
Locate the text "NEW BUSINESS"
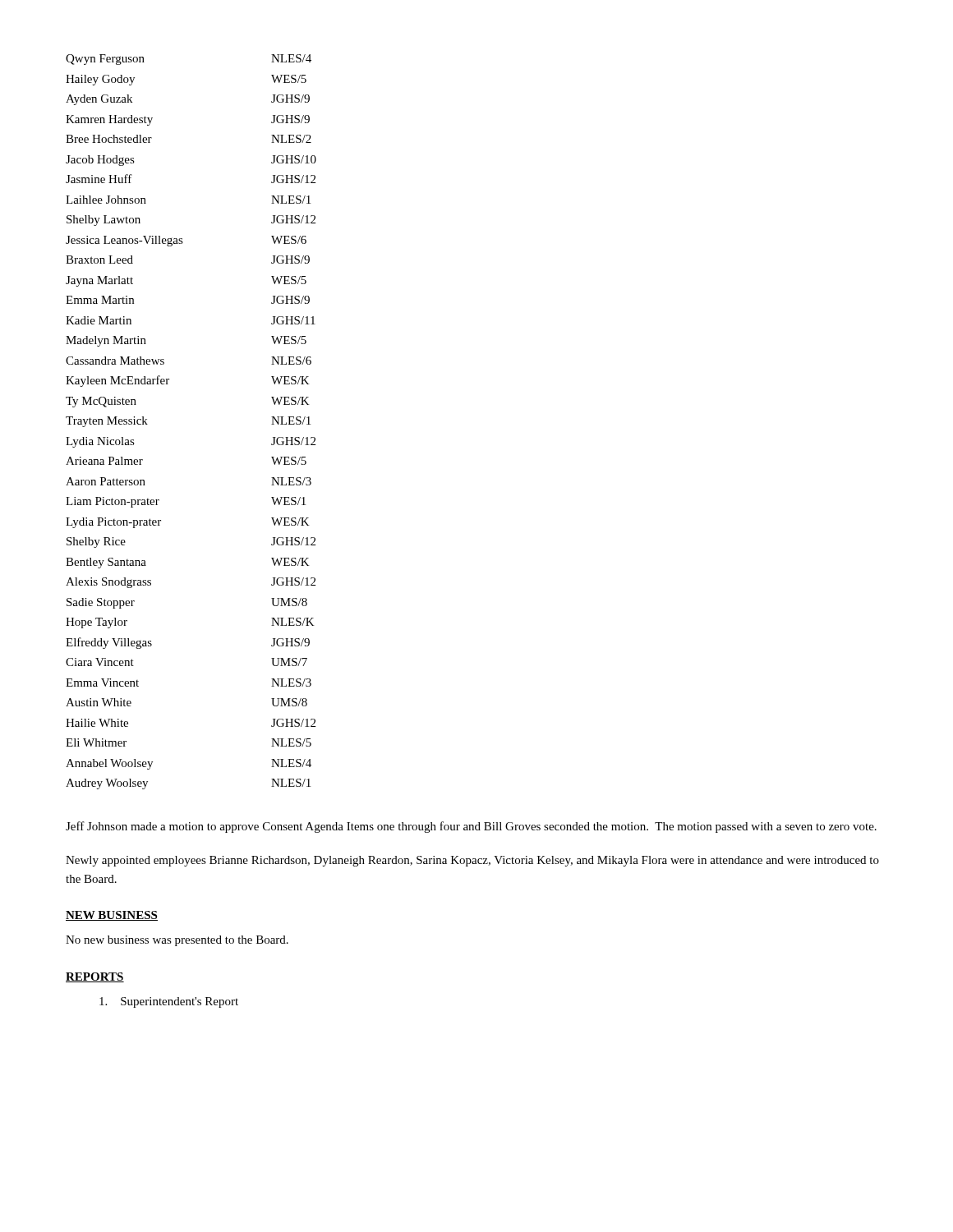[112, 915]
